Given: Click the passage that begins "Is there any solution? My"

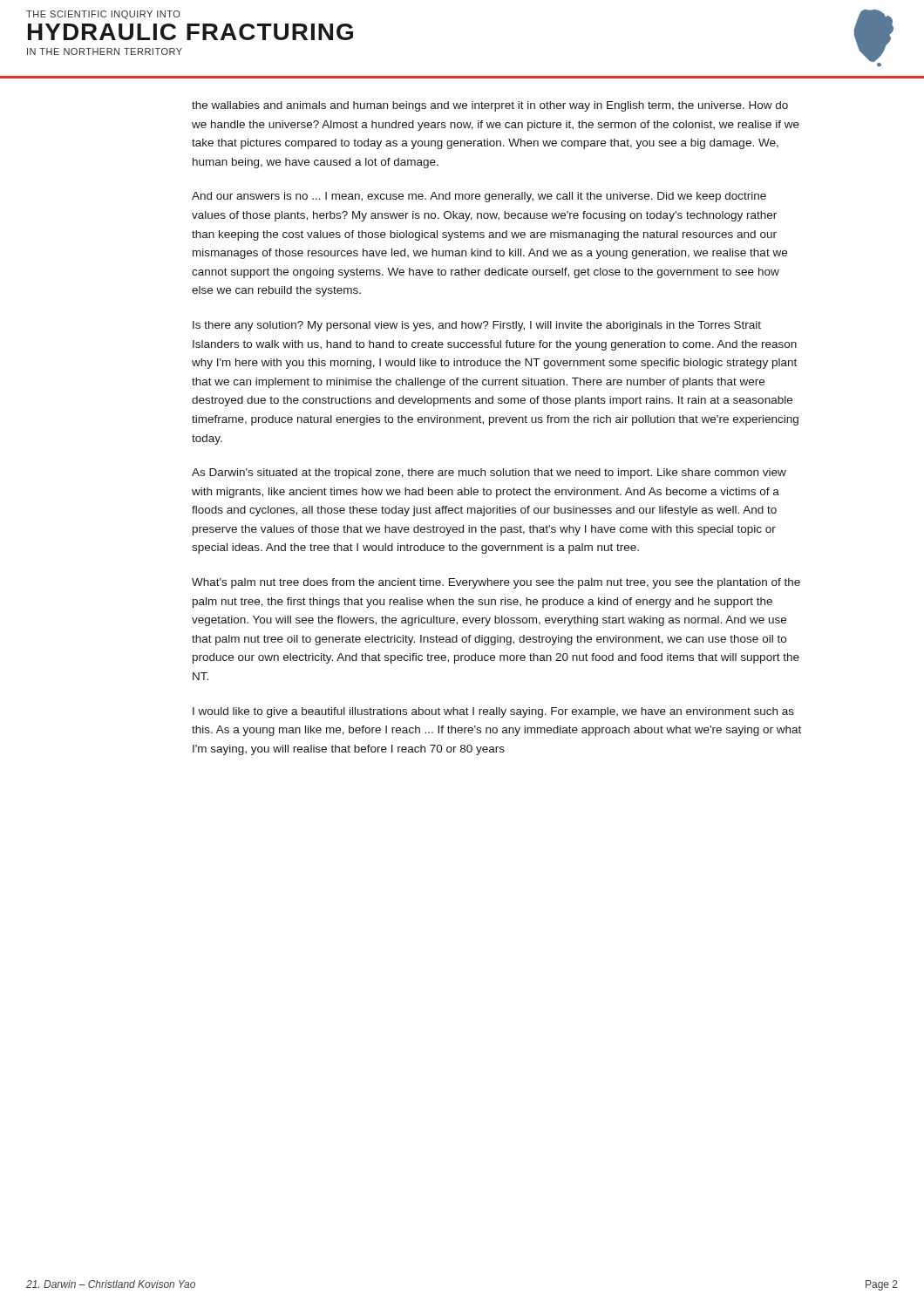Looking at the screenshot, I should click(x=495, y=381).
